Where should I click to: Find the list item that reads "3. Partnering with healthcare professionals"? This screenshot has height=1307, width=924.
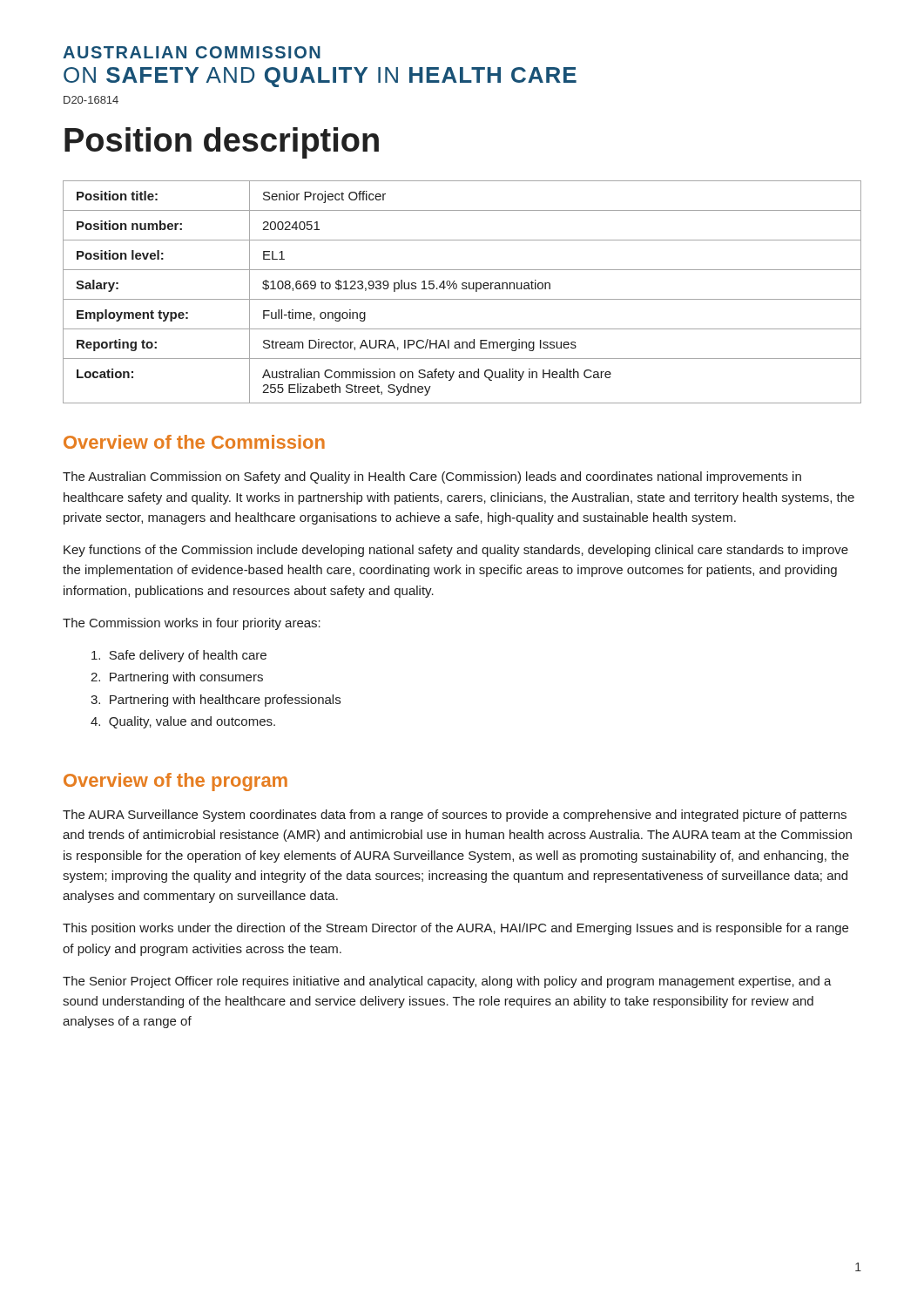click(x=216, y=699)
